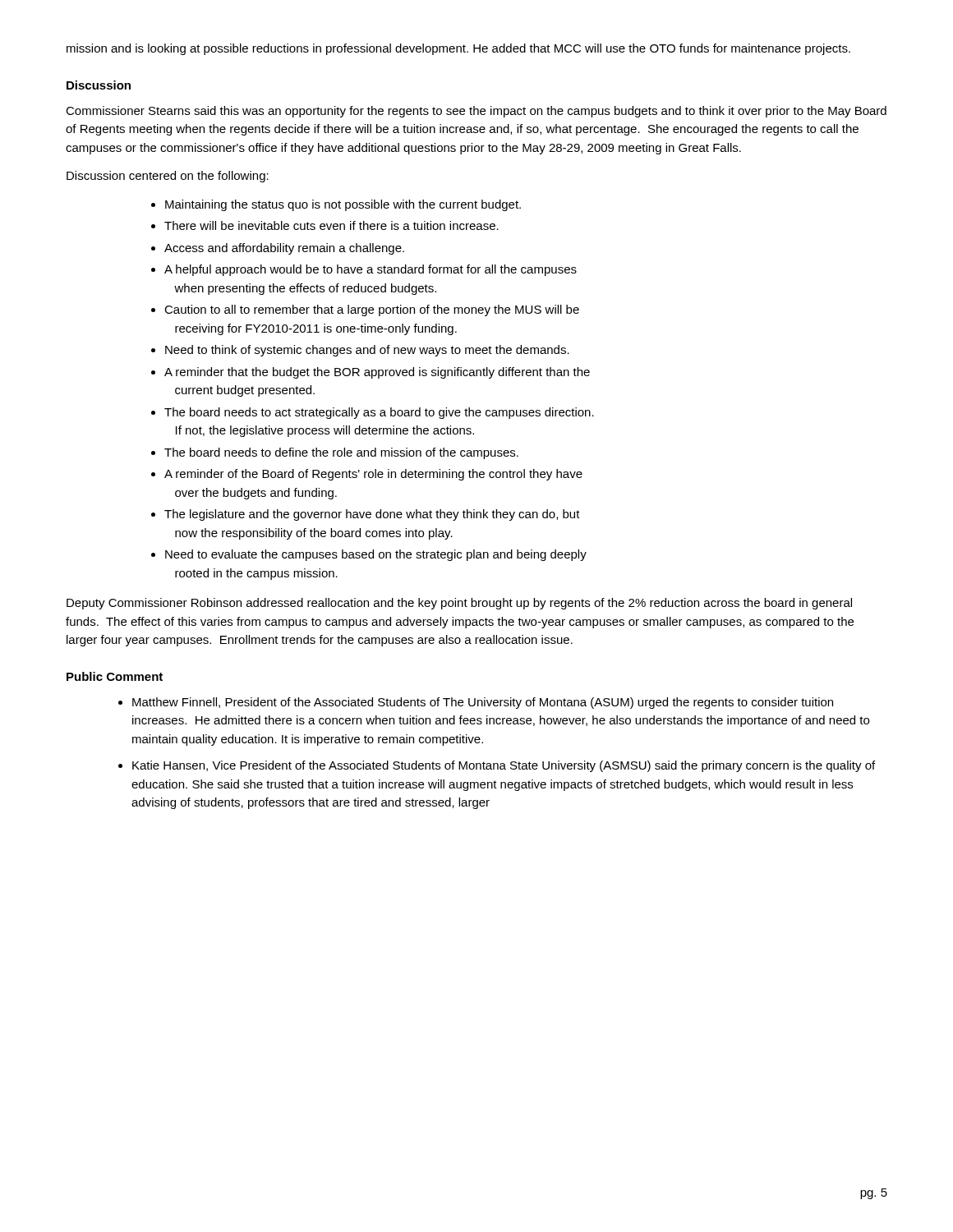The height and width of the screenshot is (1232, 953).
Task: Locate the block of text that opens with "The board needs to define"
Action: point(526,452)
